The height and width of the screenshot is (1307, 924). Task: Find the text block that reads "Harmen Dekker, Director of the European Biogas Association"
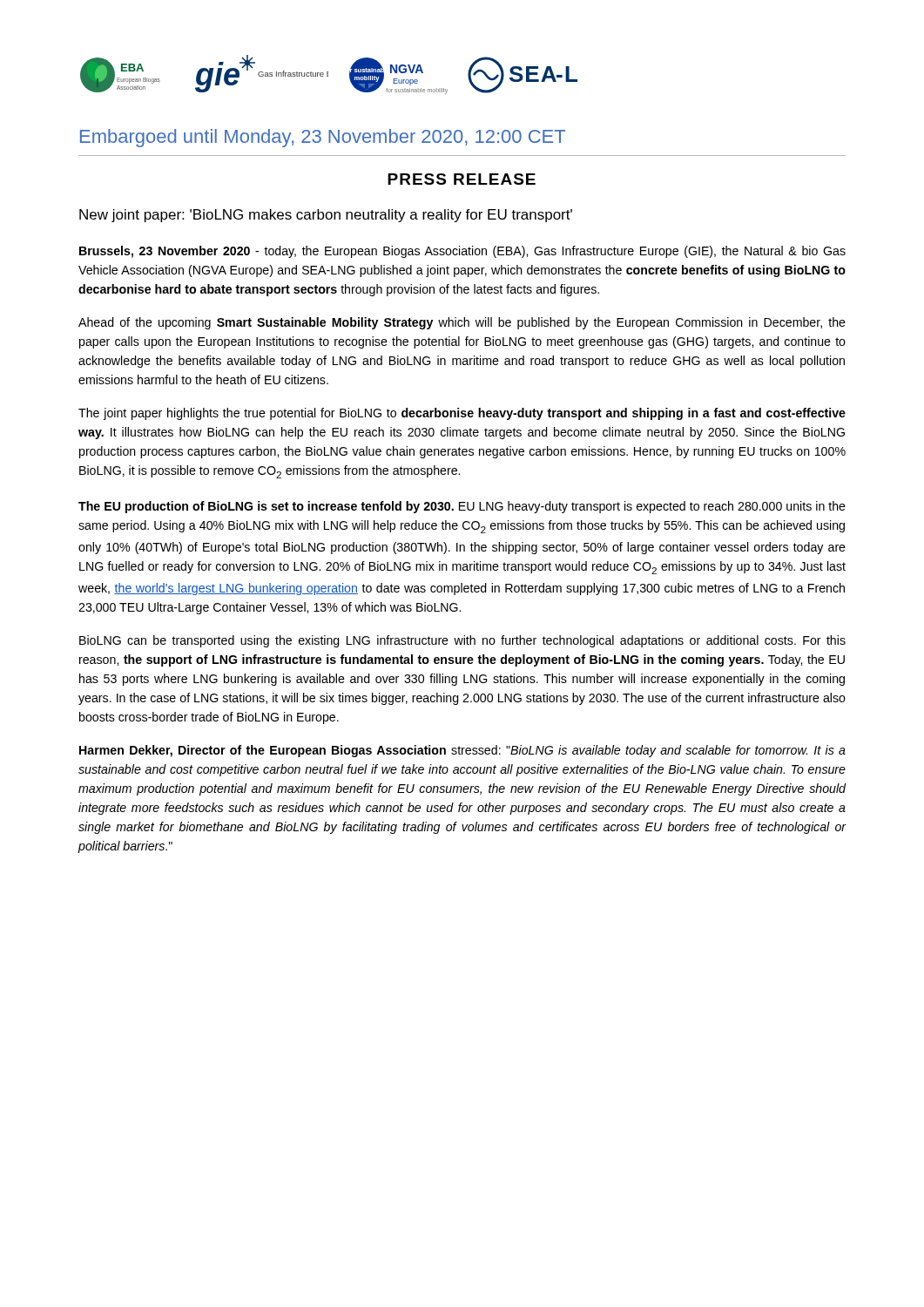pos(462,798)
